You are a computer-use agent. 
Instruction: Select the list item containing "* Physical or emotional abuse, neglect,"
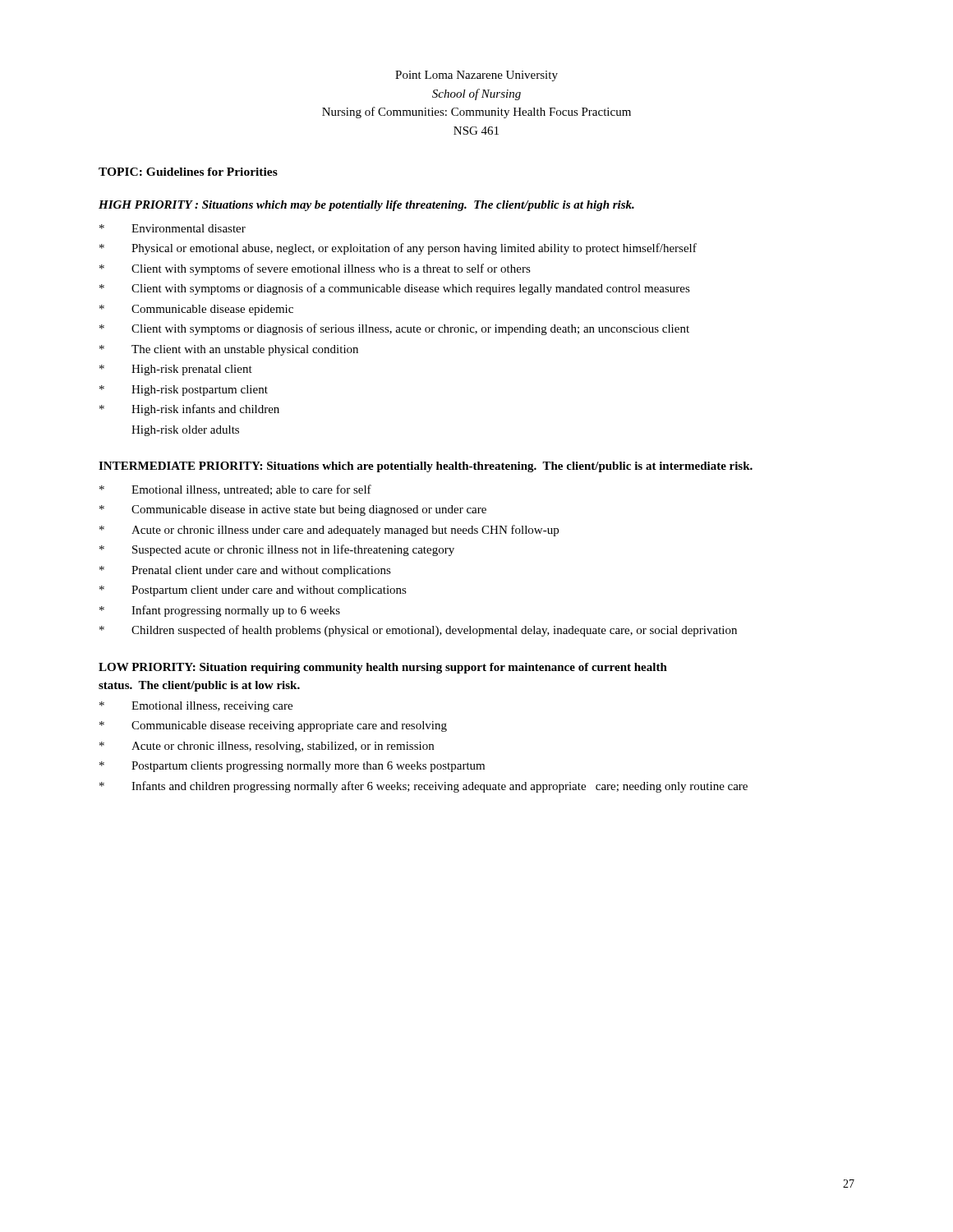pos(476,248)
